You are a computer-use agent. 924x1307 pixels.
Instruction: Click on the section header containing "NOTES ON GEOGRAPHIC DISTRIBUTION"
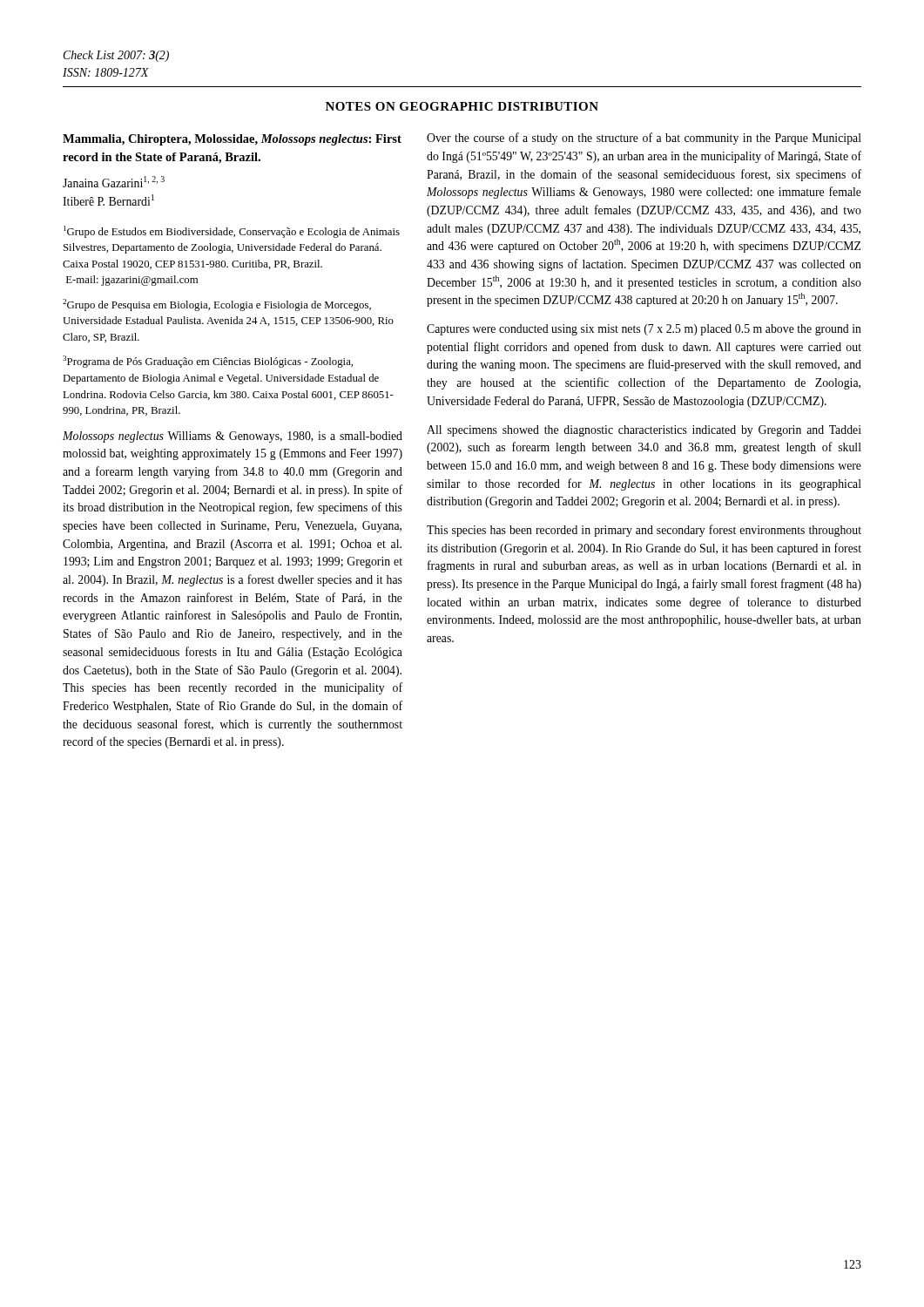pyautogui.click(x=462, y=106)
